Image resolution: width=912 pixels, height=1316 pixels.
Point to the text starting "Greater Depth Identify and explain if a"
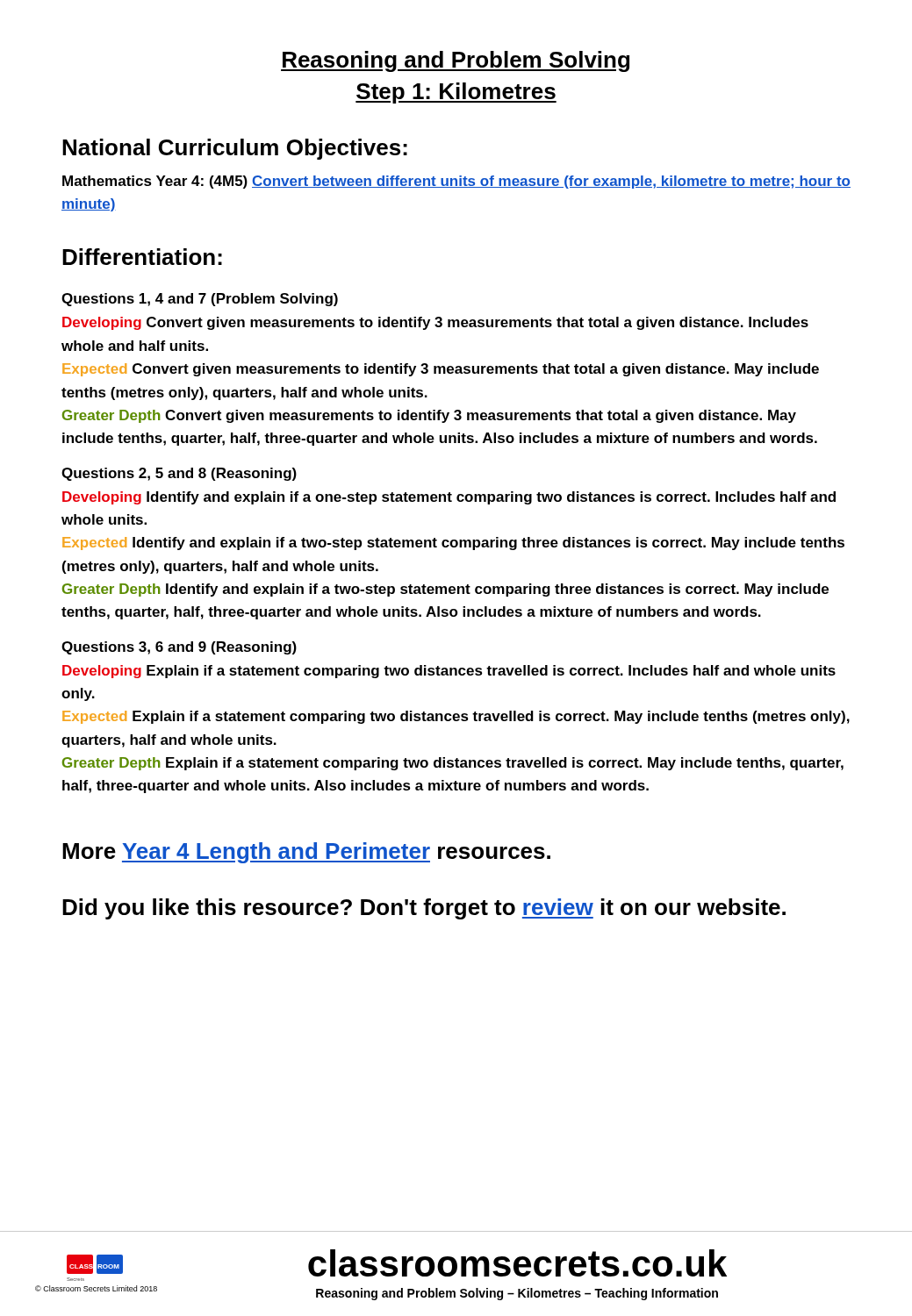[445, 601]
